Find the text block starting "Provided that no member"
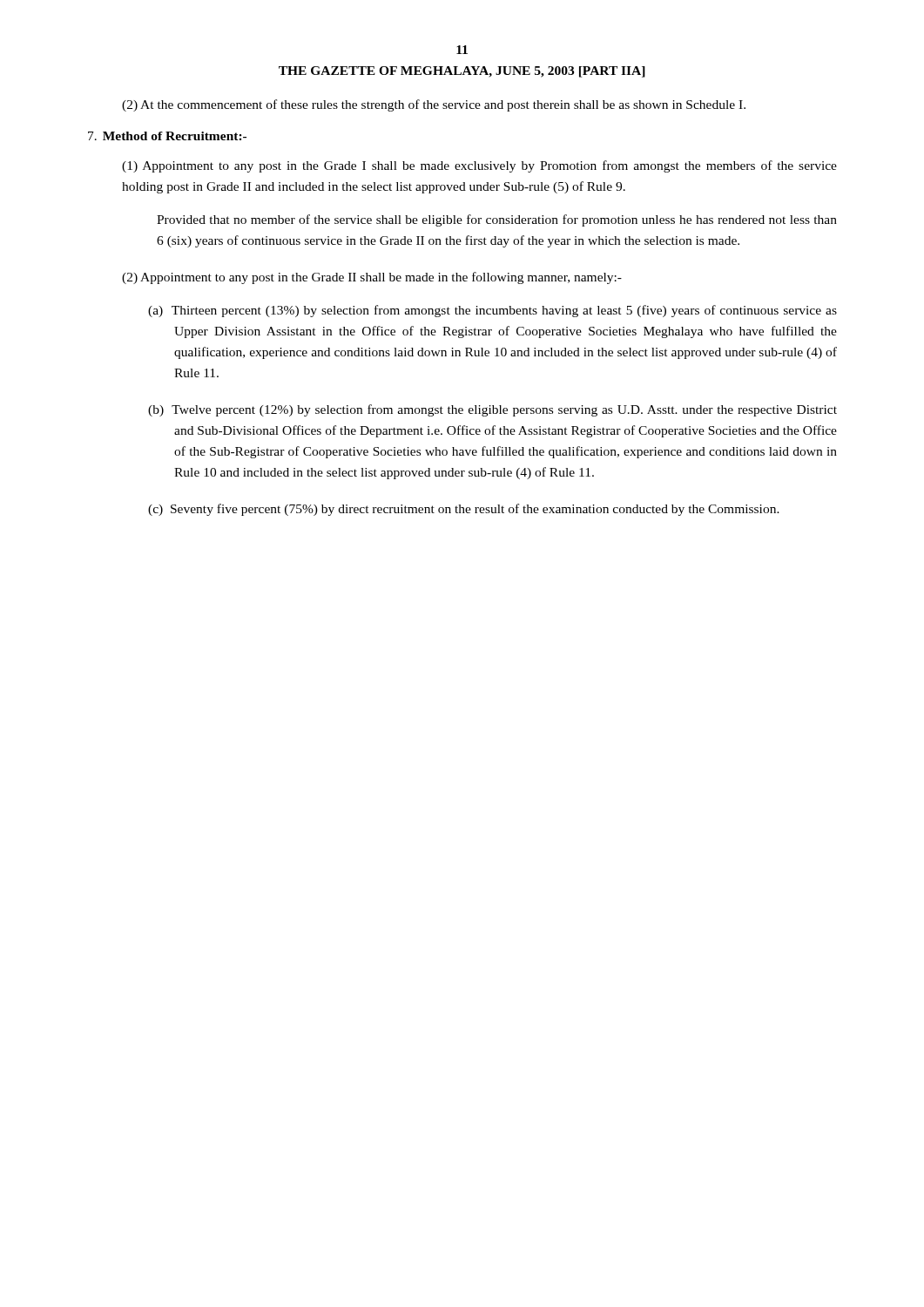 tap(497, 230)
